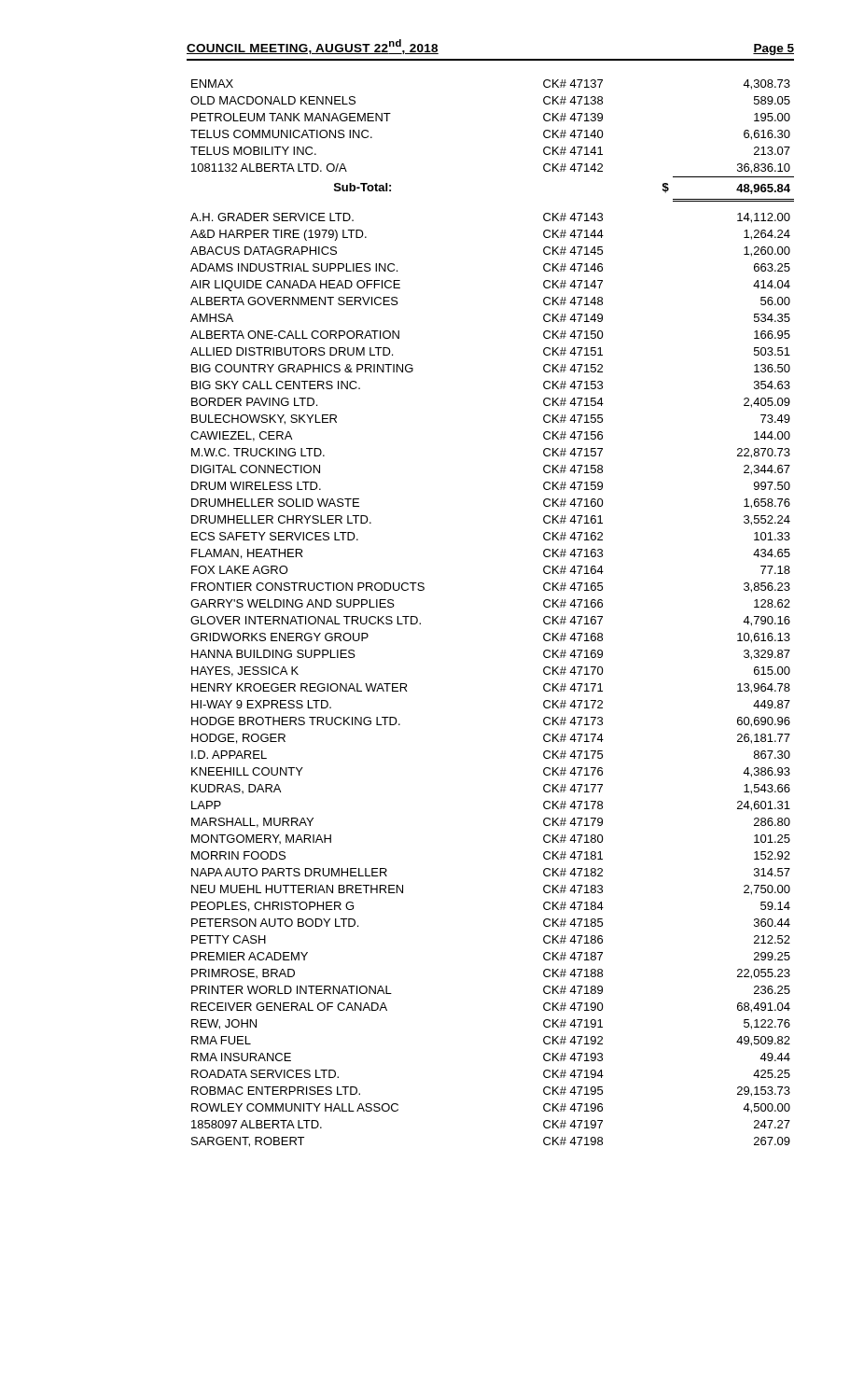Find the table that mentions "DRUMHELLER SOLID WASTE"
This screenshot has width=850, height=1400.
pos(490,612)
